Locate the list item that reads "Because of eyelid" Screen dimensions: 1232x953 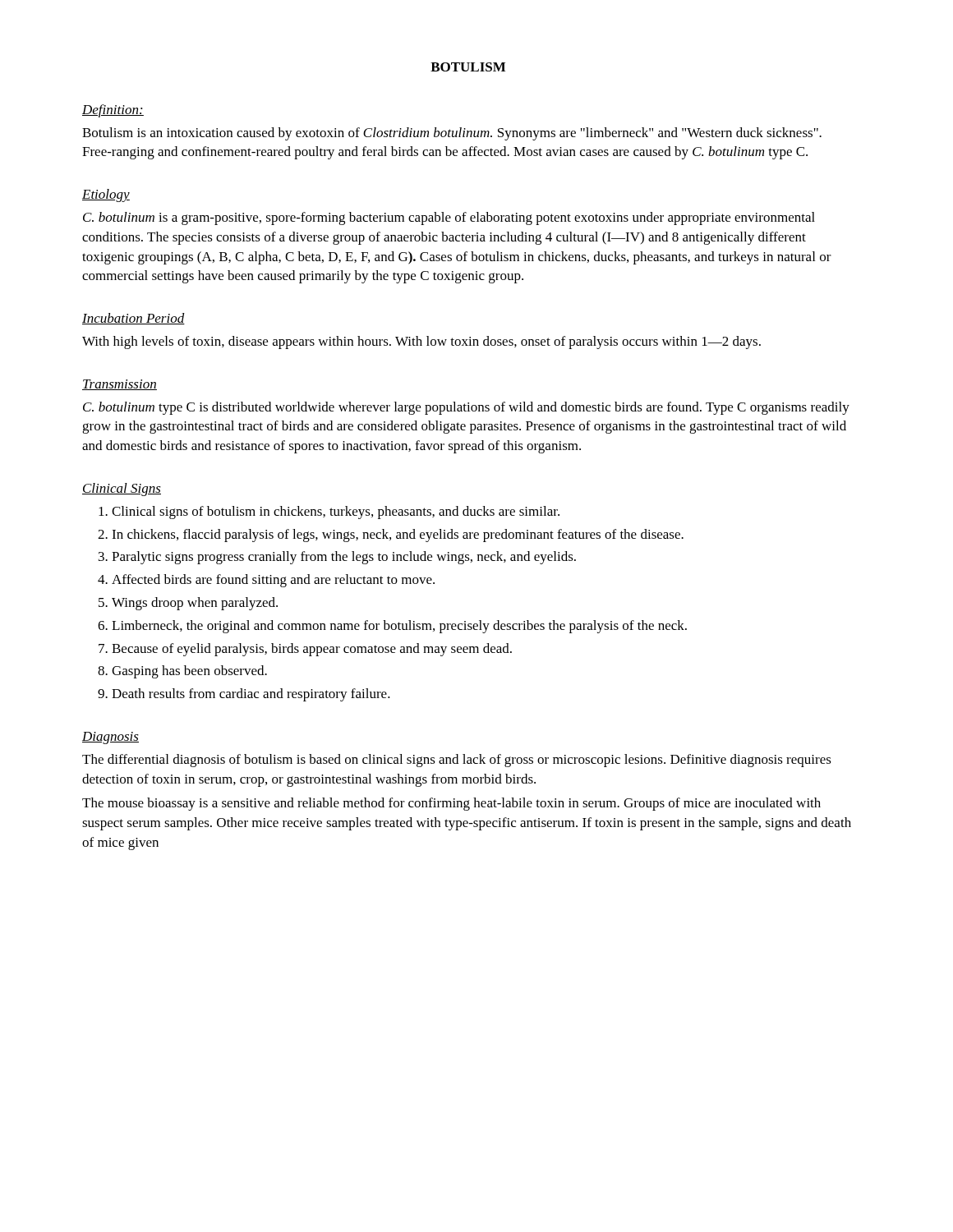312,648
